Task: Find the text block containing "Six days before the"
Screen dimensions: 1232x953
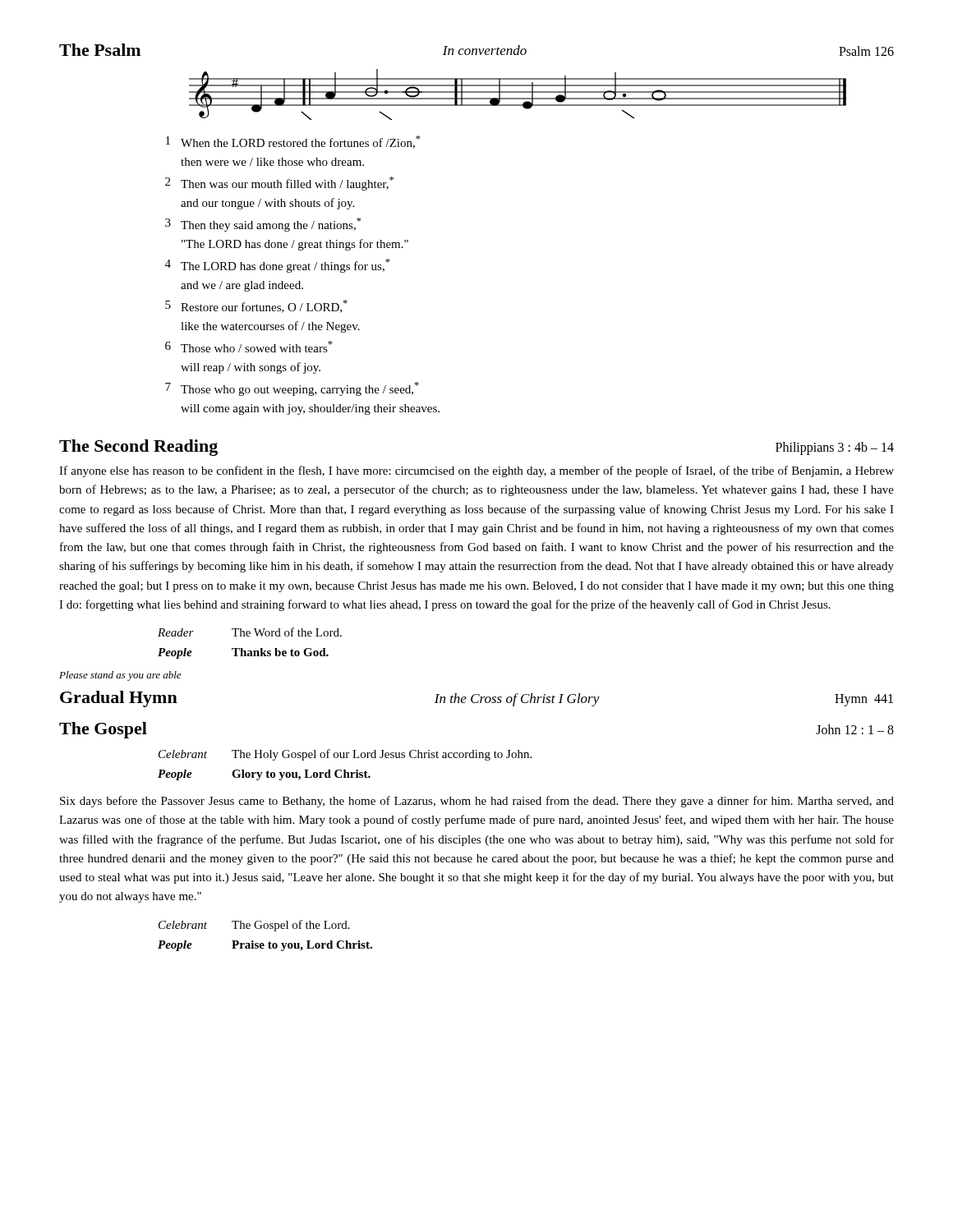Action: 476,849
